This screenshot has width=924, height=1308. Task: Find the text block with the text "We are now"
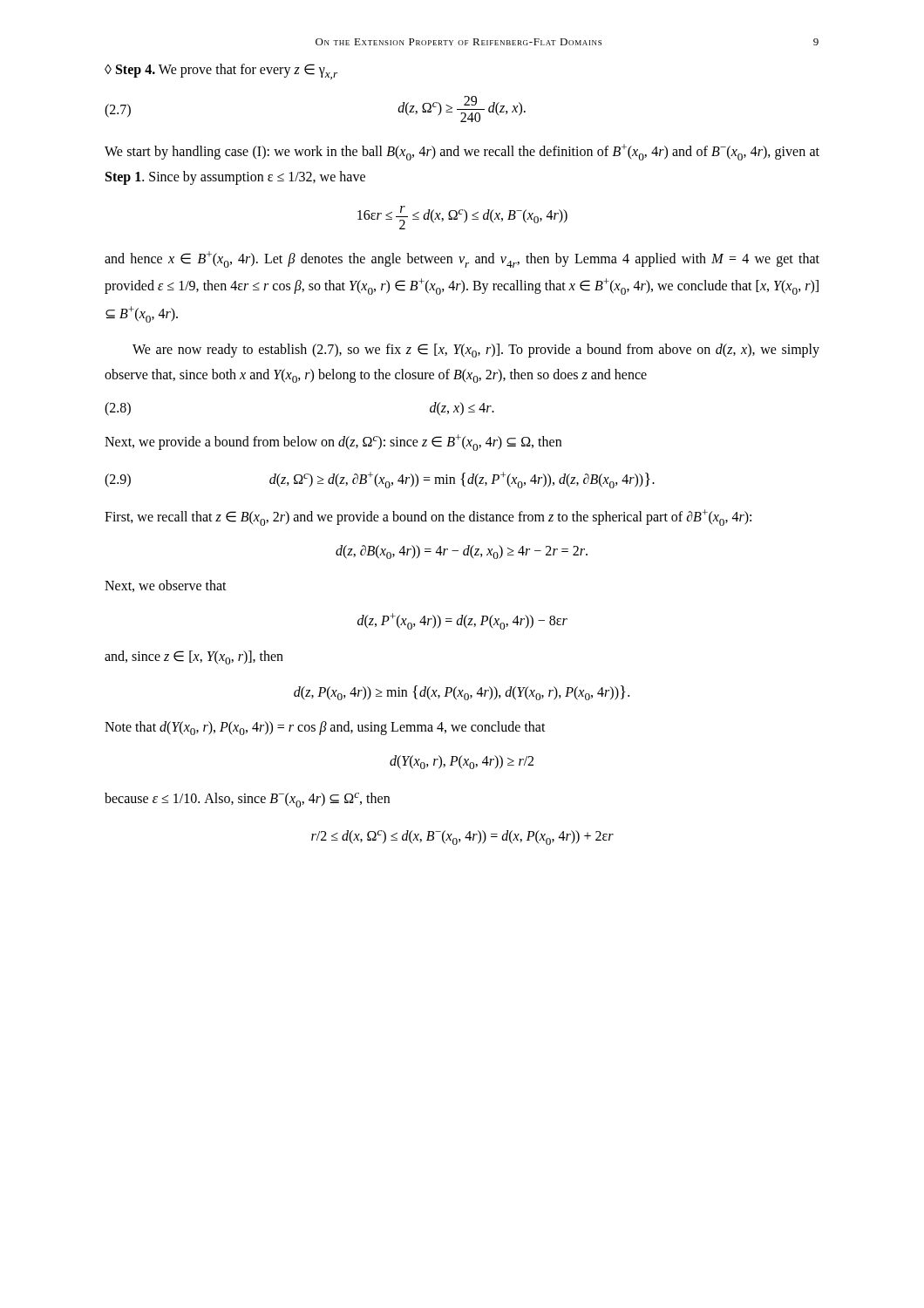click(x=462, y=363)
